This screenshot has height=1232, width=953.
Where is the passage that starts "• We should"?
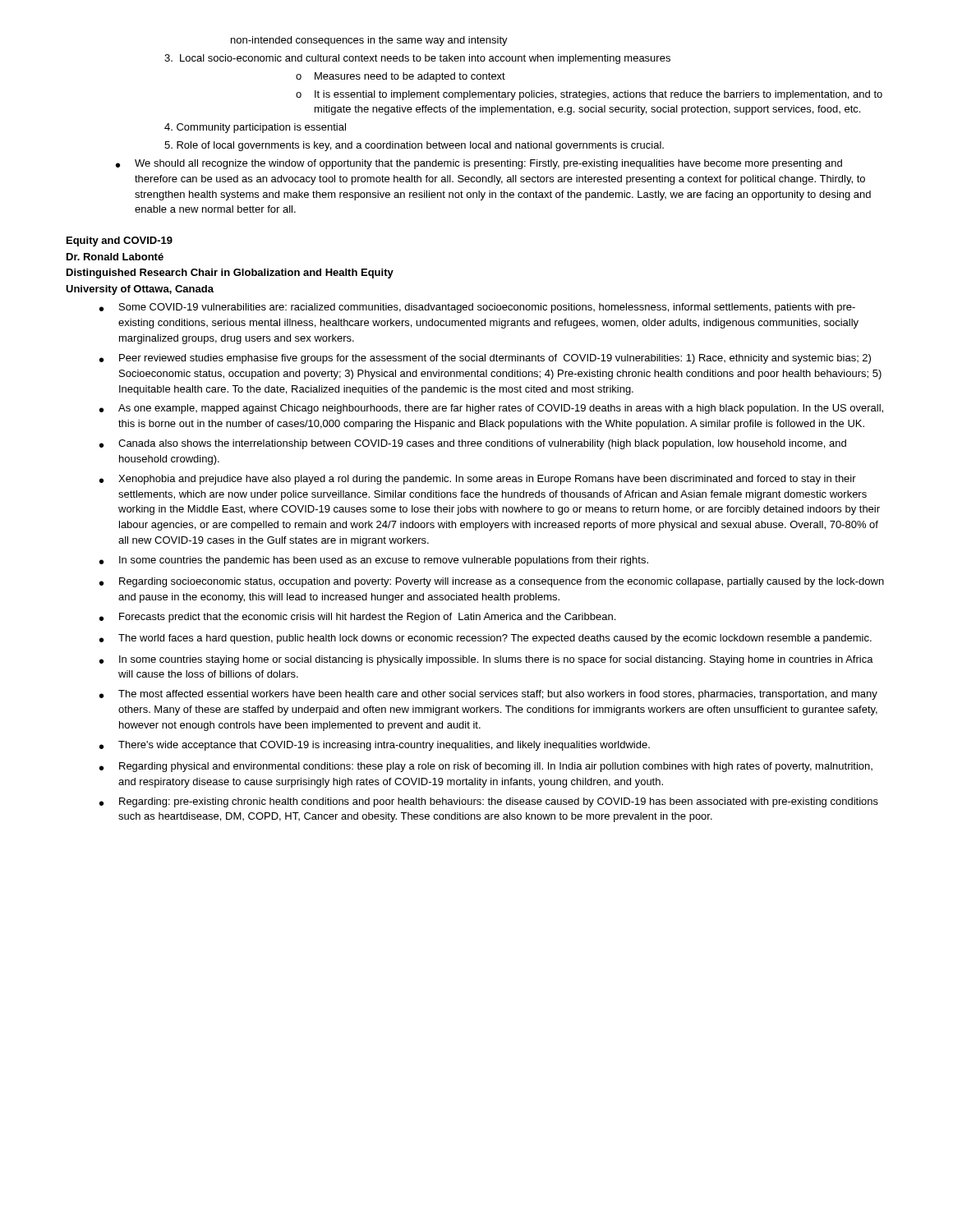[501, 187]
